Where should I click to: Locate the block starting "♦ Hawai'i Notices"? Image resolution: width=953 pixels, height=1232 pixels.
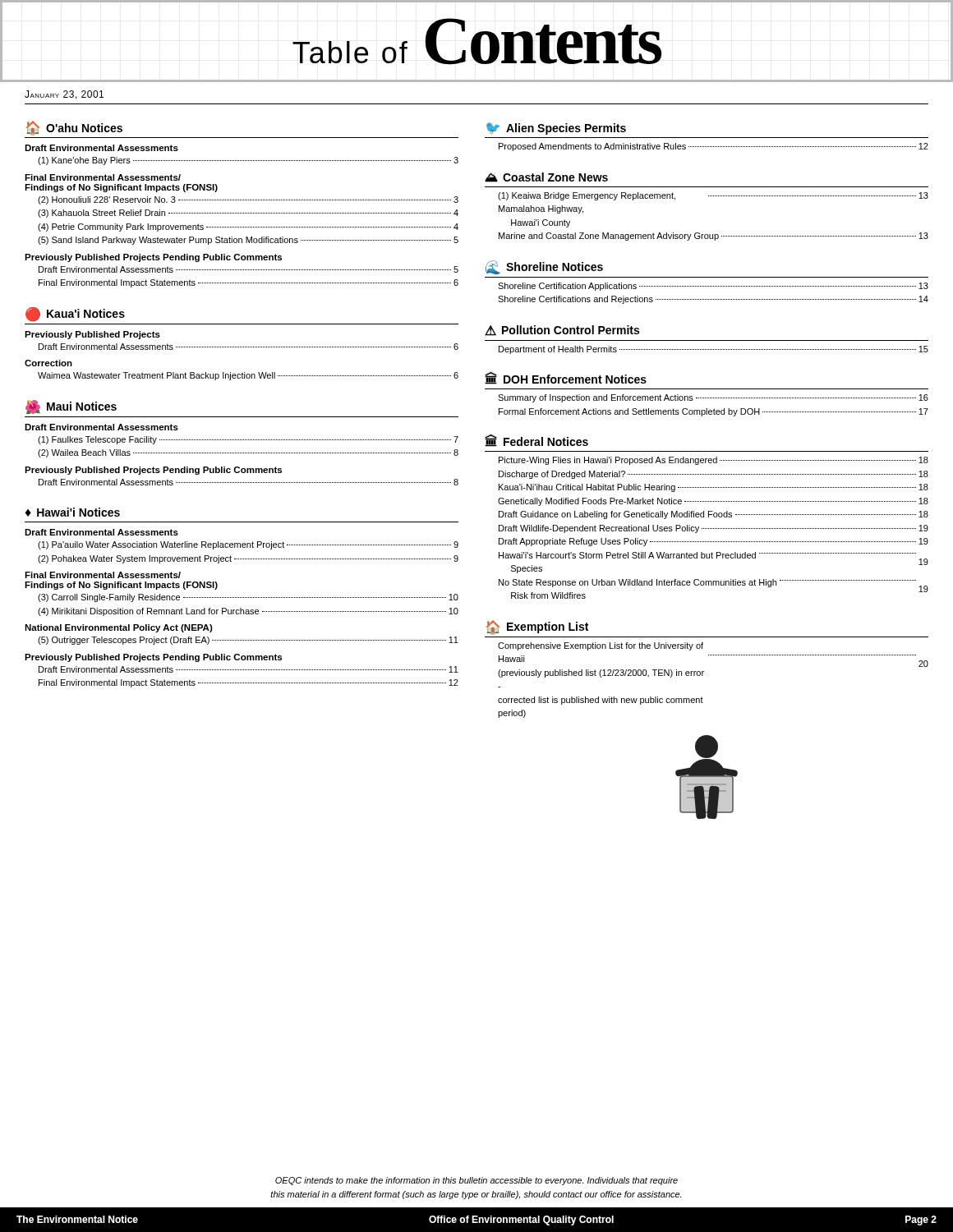pyautogui.click(x=72, y=513)
